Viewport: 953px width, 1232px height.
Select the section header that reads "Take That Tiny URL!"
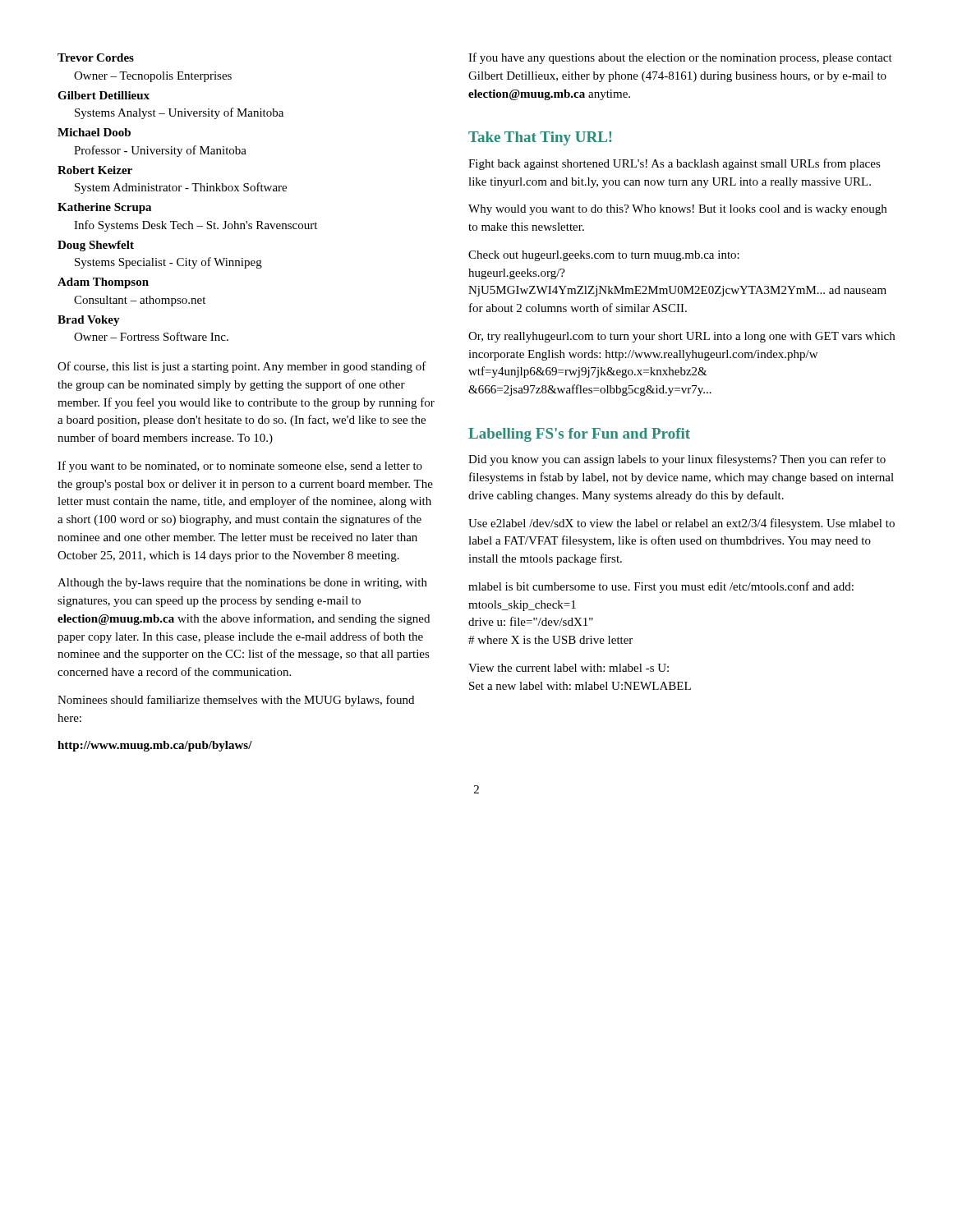pyautogui.click(x=540, y=138)
